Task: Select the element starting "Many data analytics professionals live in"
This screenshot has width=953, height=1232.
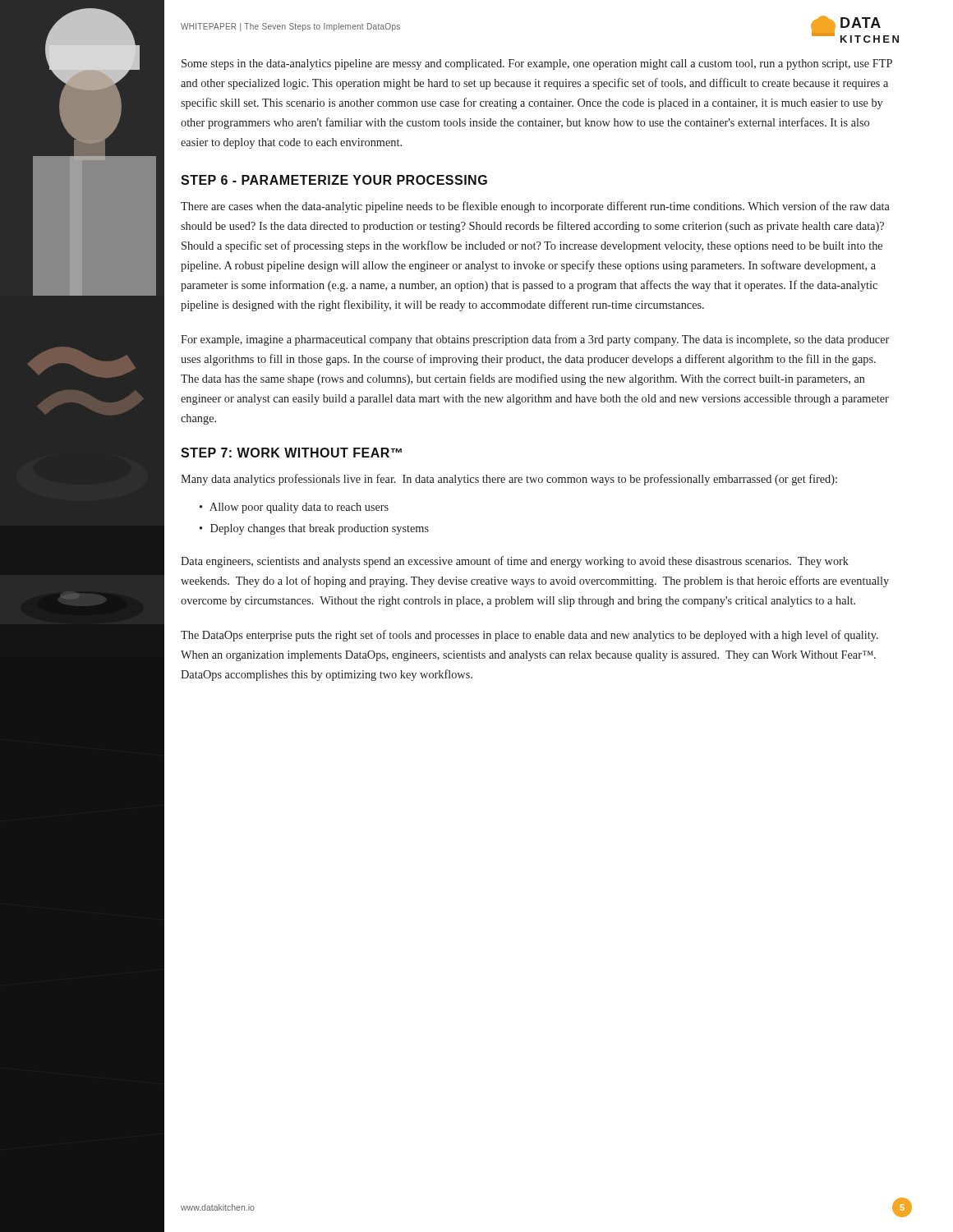Action: pos(509,479)
